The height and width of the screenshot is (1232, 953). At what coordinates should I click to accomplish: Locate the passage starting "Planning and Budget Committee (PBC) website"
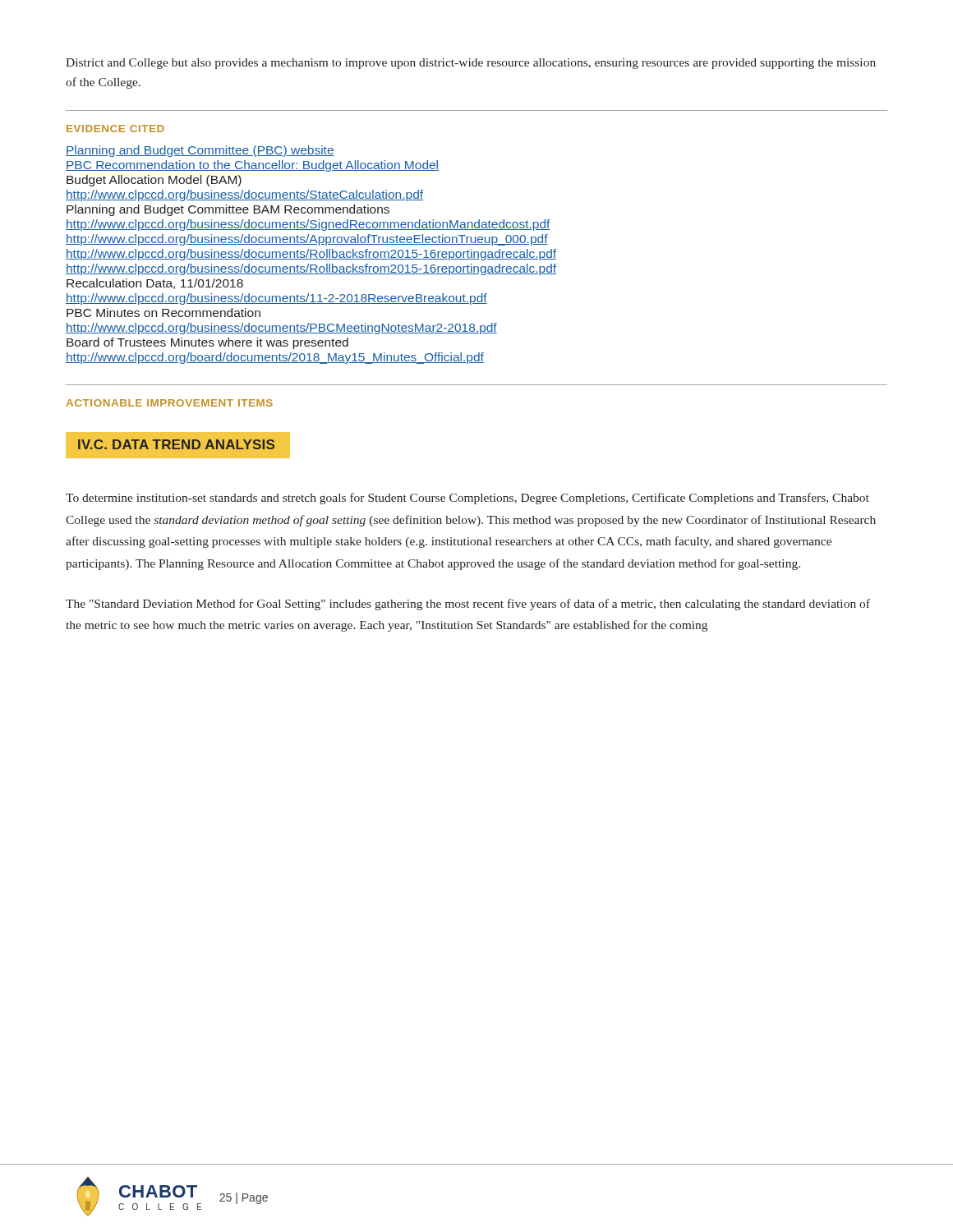[x=200, y=150]
